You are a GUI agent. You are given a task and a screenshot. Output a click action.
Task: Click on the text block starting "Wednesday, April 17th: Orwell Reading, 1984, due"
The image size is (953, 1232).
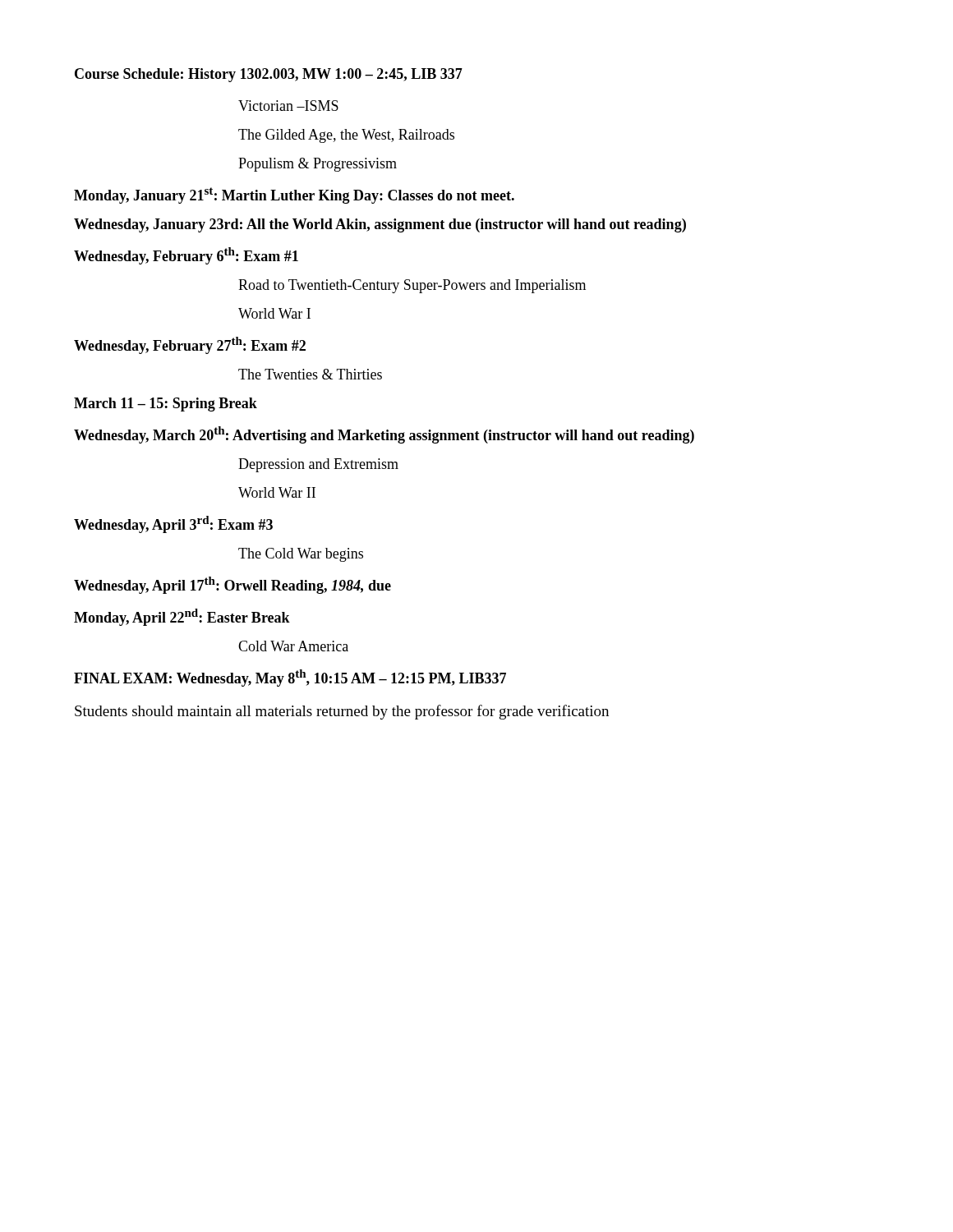[232, 584]
